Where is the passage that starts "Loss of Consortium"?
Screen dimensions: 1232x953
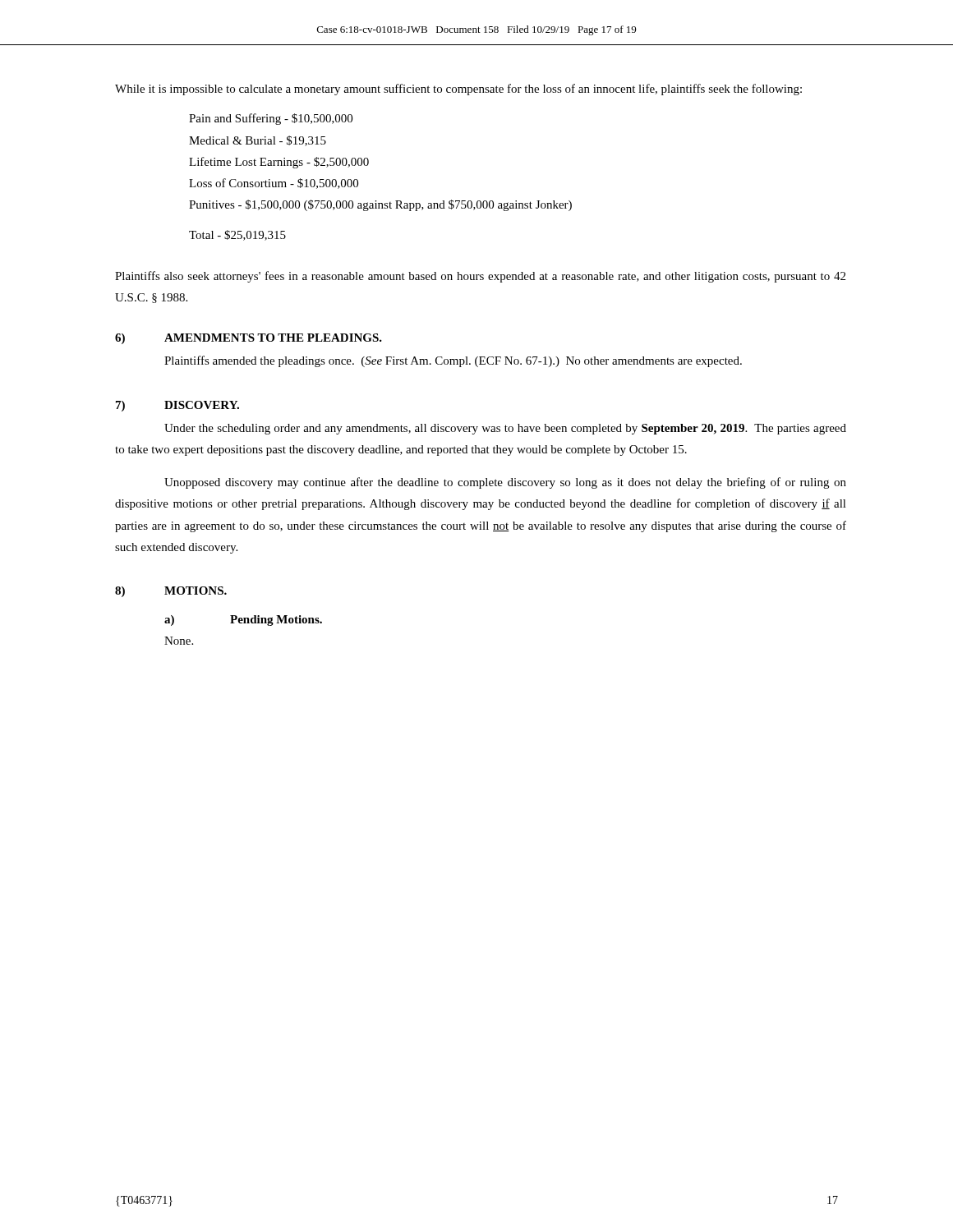click(274, 183)
